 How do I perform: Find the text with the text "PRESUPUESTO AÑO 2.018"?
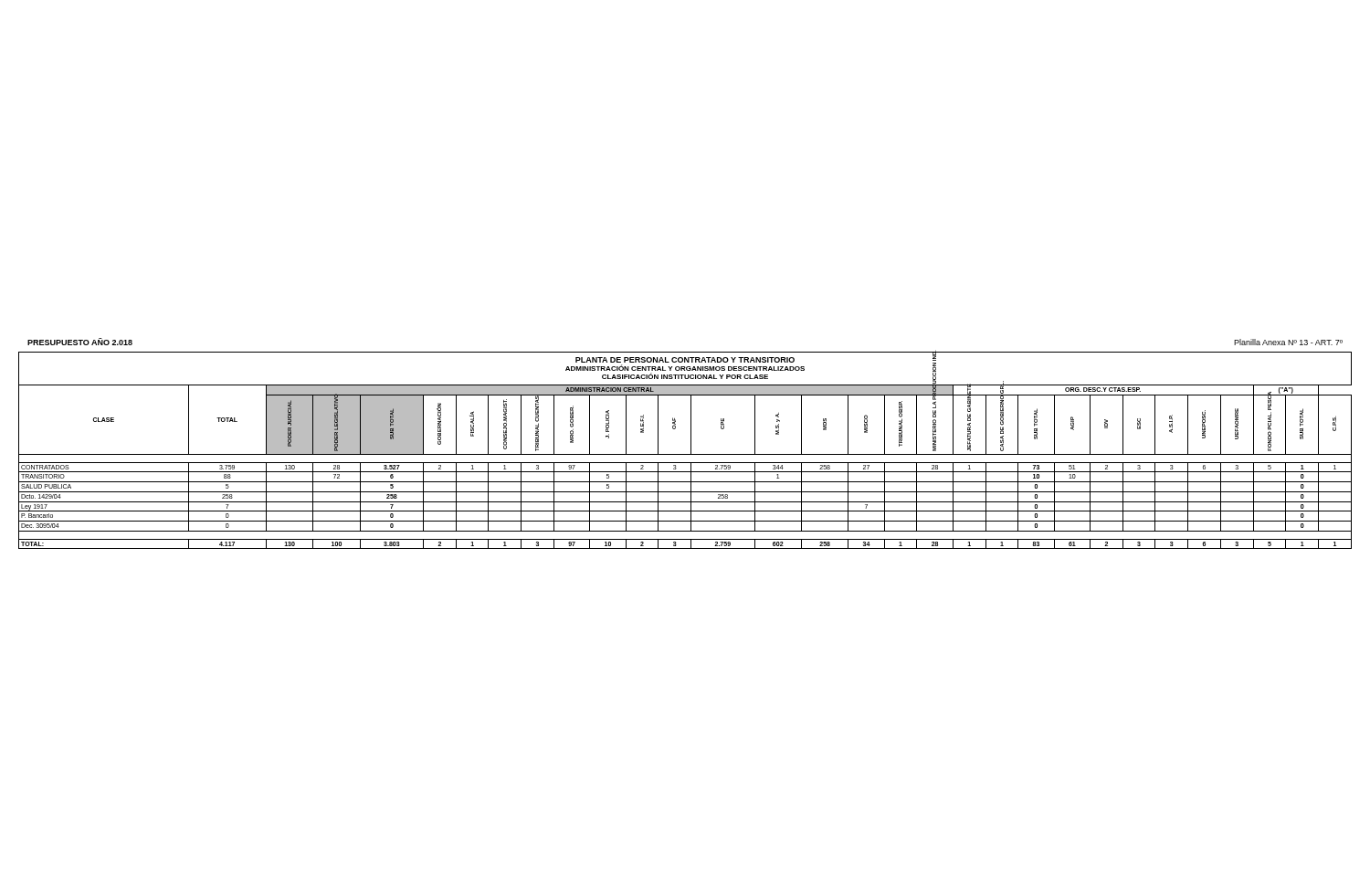pos(80,343)
